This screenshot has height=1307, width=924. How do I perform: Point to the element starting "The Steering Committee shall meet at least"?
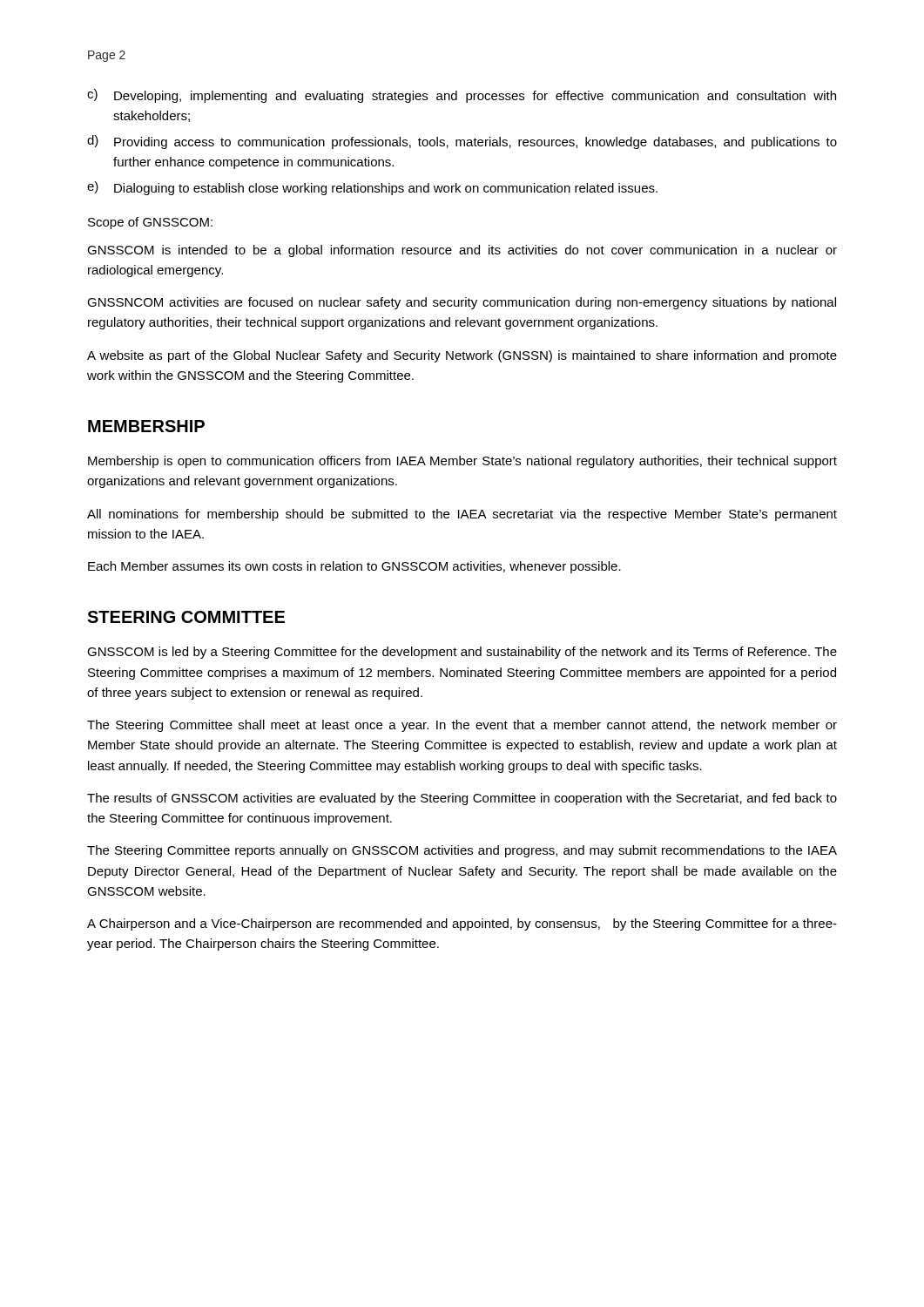462,745
